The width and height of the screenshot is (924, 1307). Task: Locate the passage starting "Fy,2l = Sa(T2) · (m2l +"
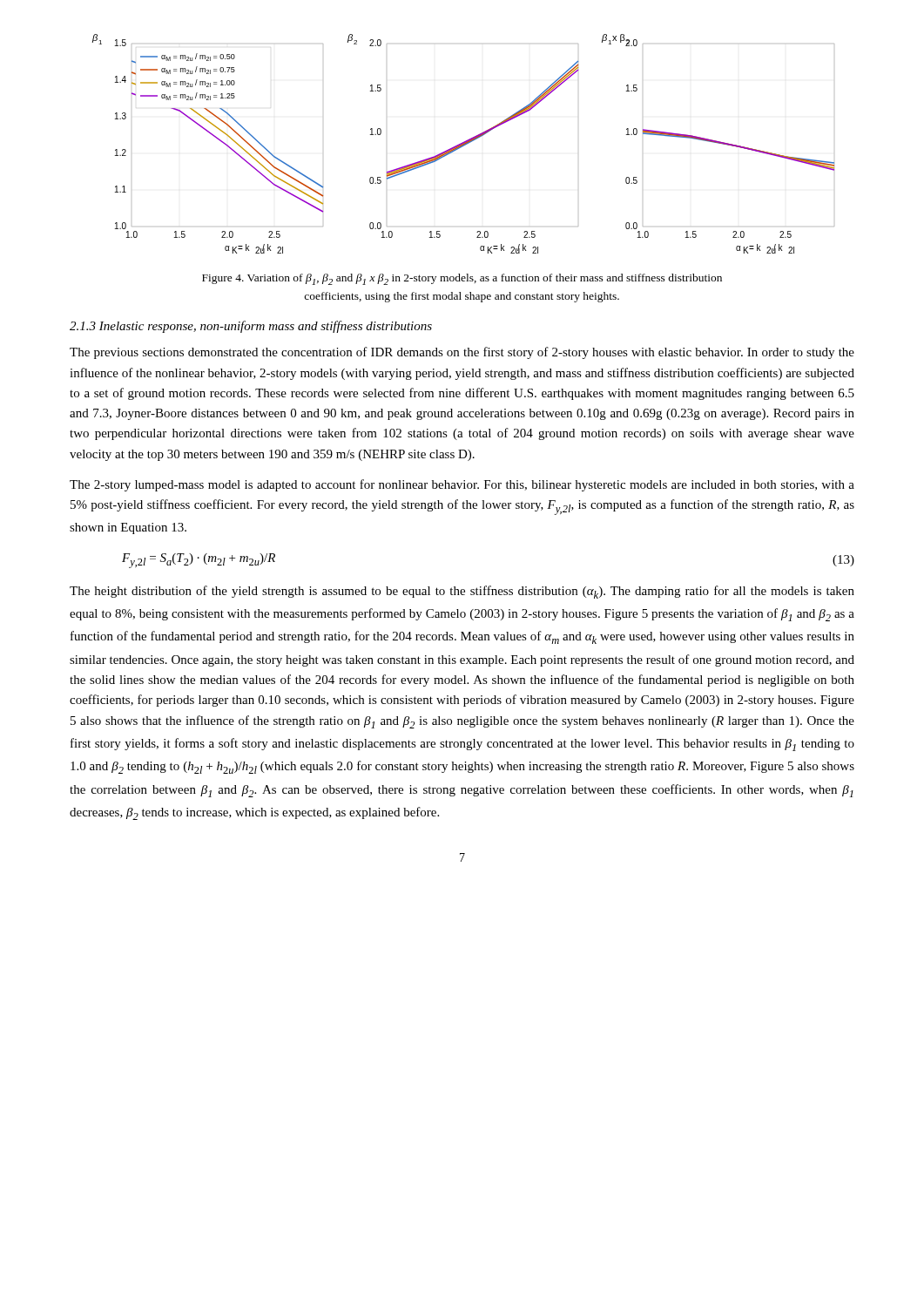pyautogui.click(x=205, y=561)
